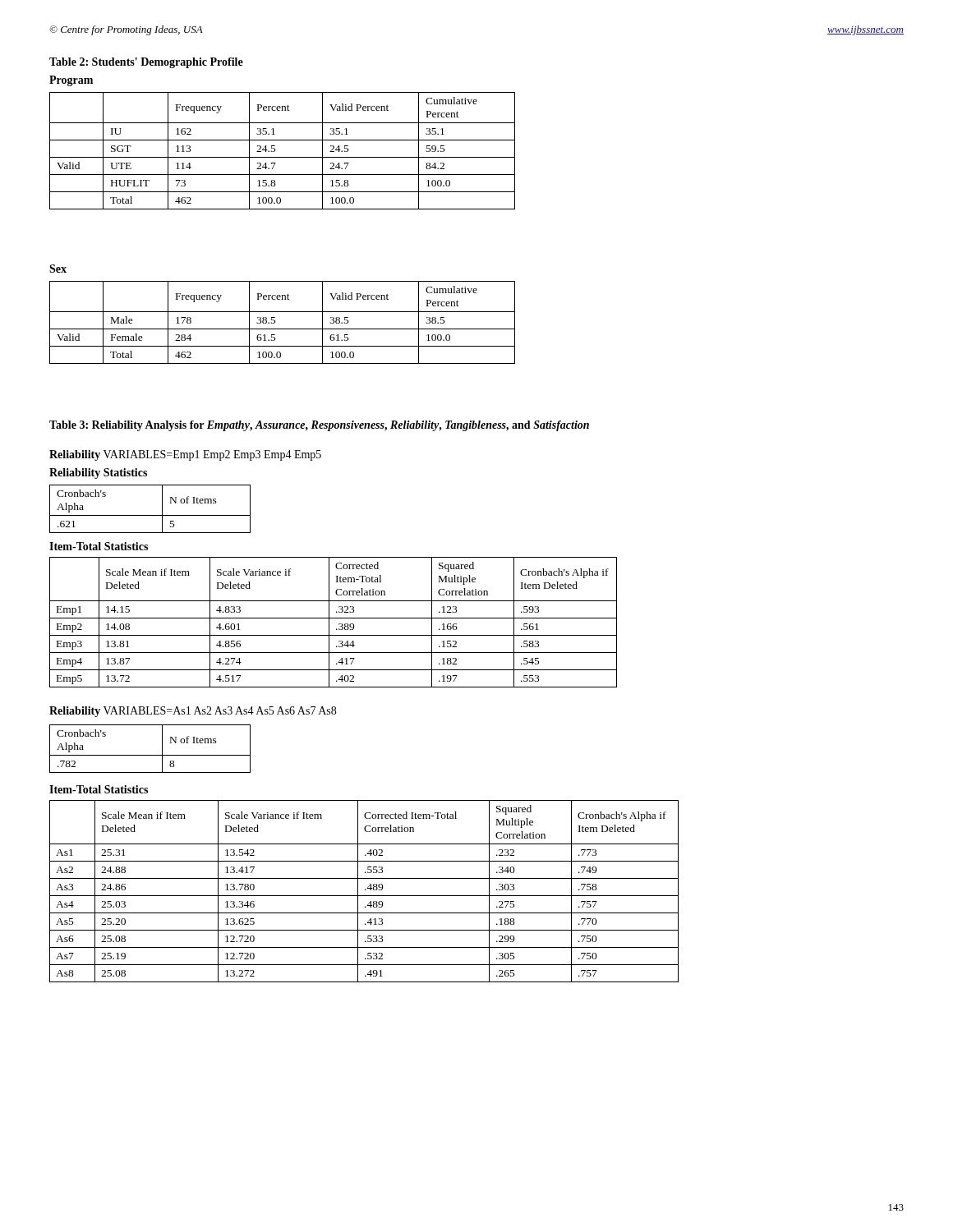The image size is (953, 1232).
Task: Locate the text "Reliability Statistics"
Action: pyautogui.click(x=98, y=473)
